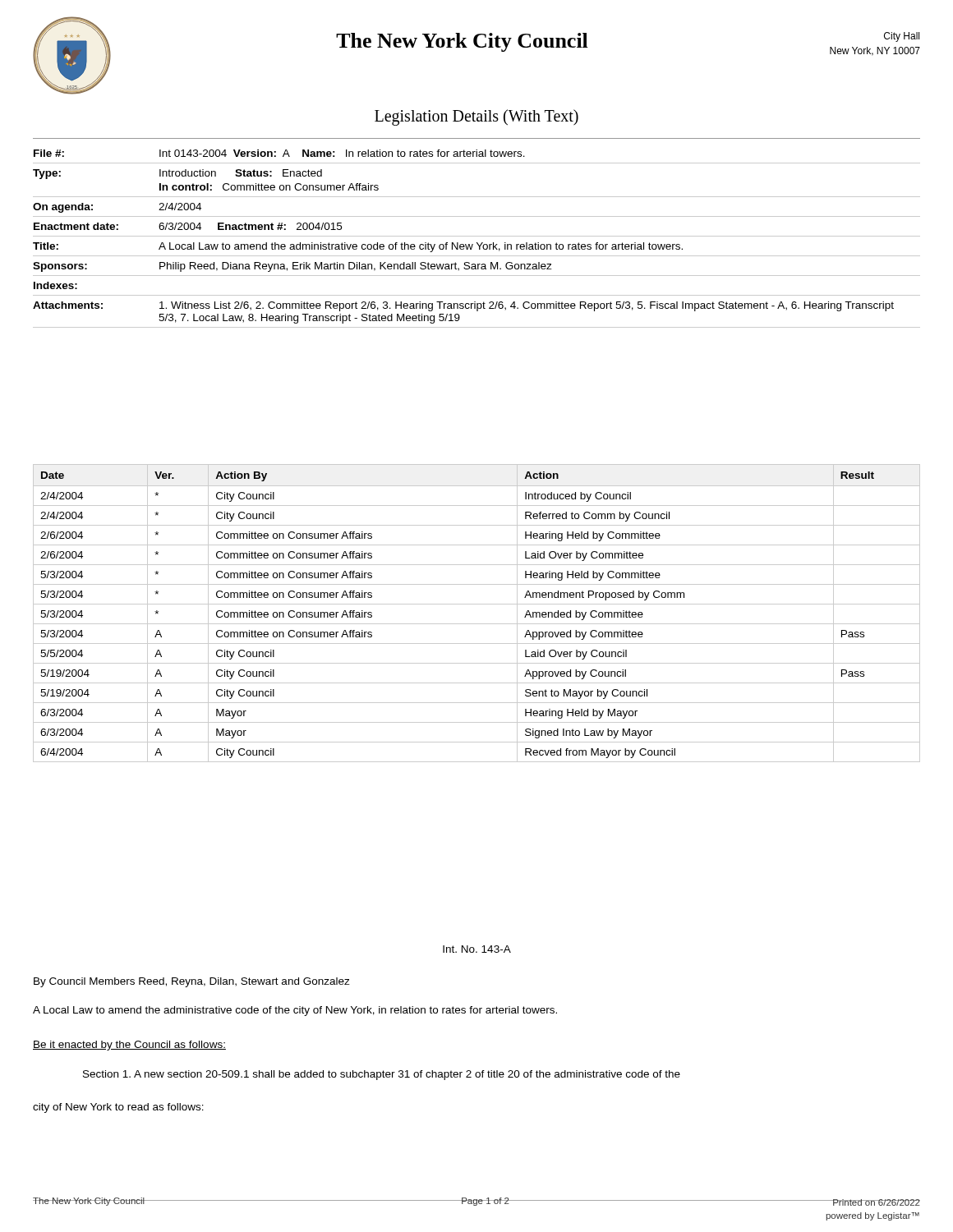Screen dimensions: 1232x953
Task: Click on the region starting "Be it enacted by the Council"
Action: click(x=129, y=1044)
